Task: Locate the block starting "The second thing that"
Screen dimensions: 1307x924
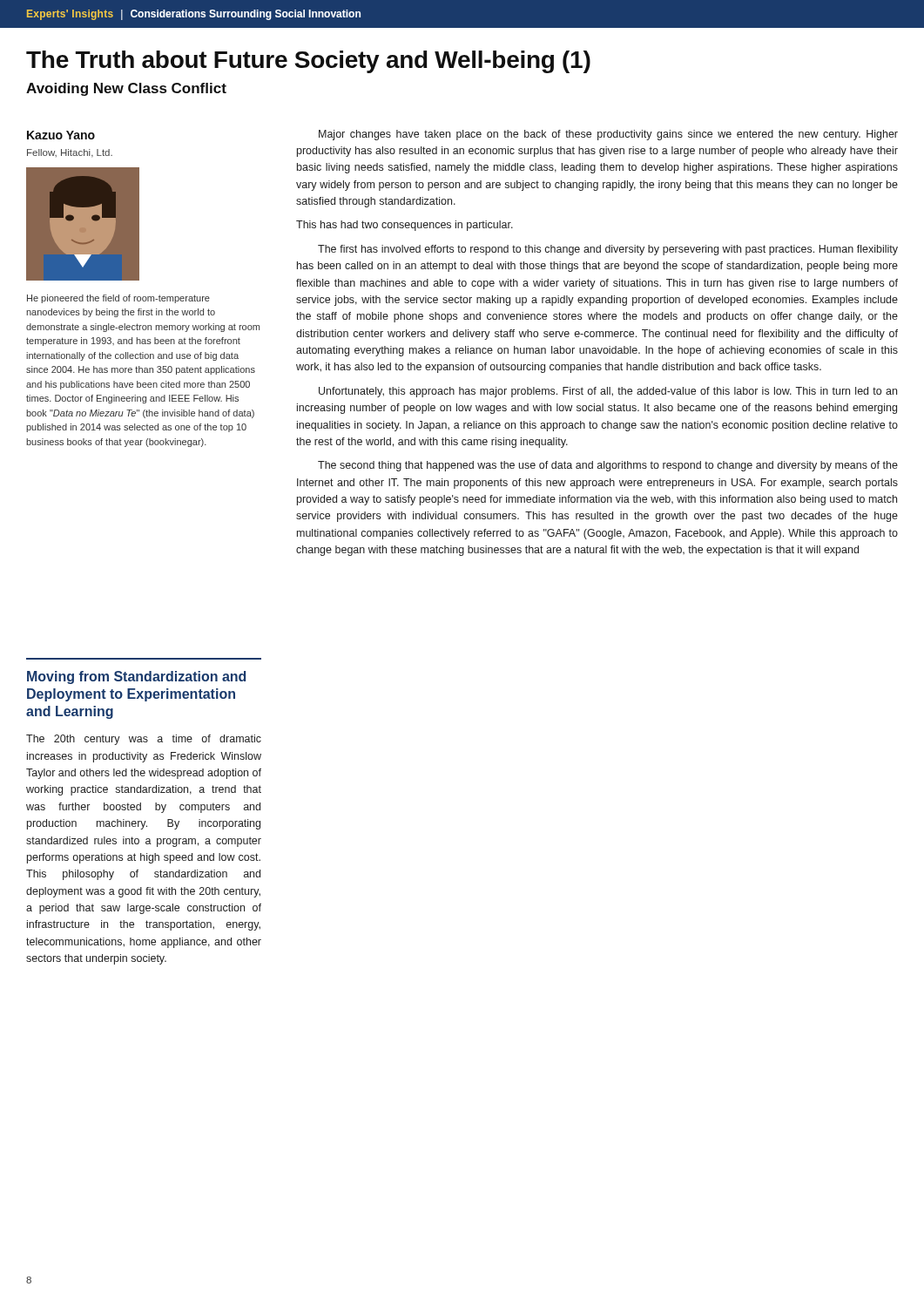Action: click(x=597, y=508)
